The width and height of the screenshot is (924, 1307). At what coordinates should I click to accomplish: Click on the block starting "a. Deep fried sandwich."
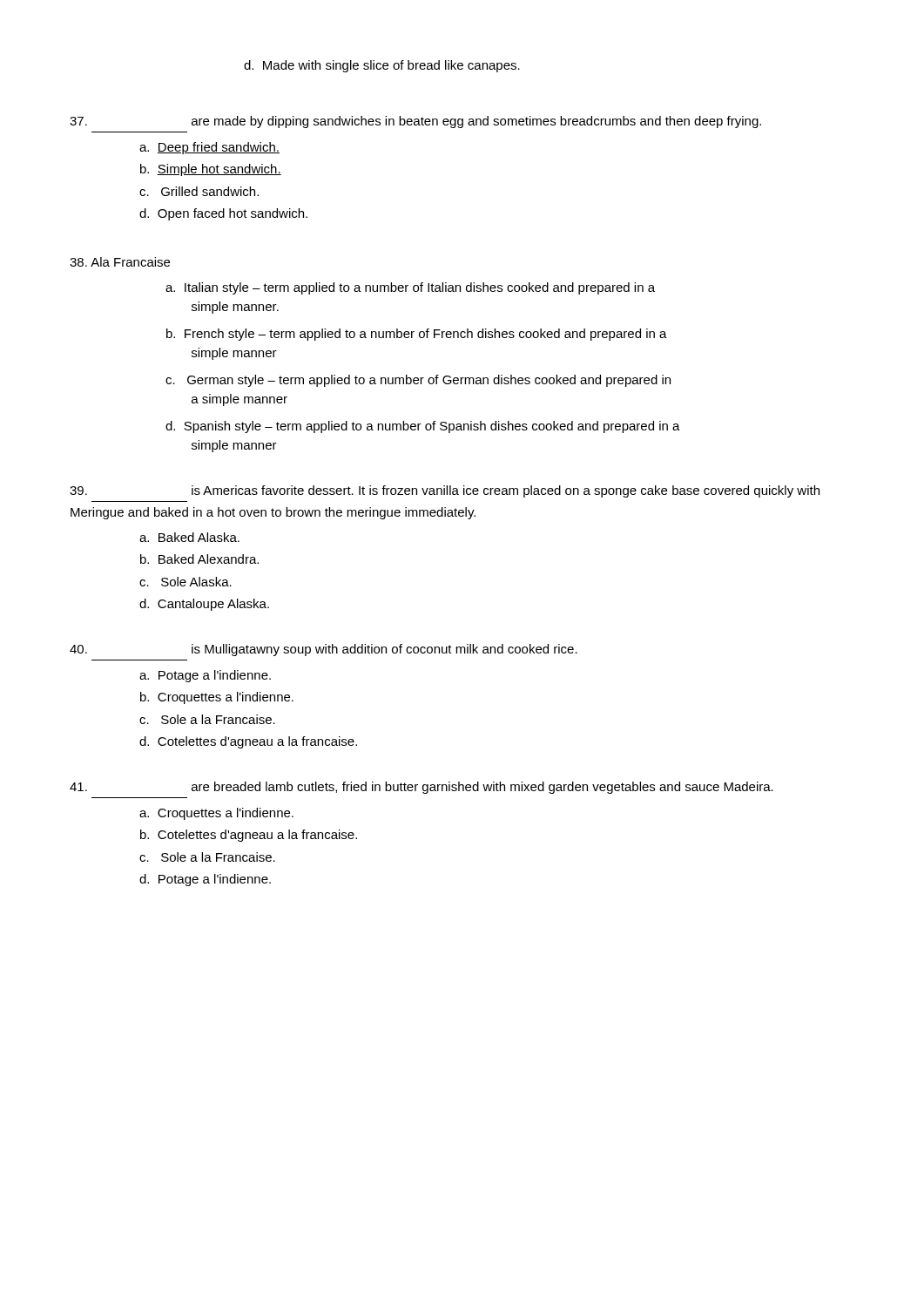click(209, 146)
